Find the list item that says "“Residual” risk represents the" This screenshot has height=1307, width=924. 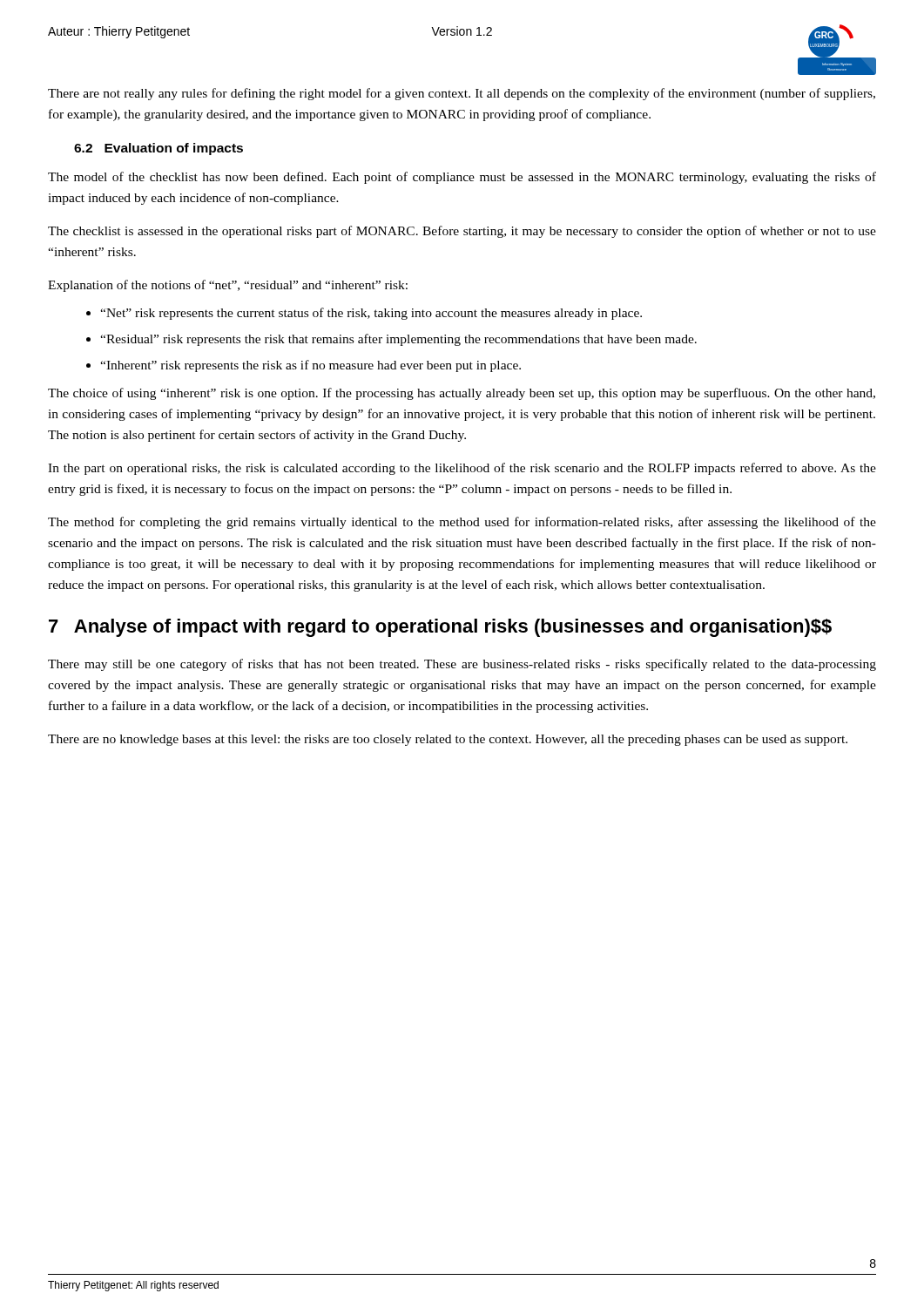(399, 339)
